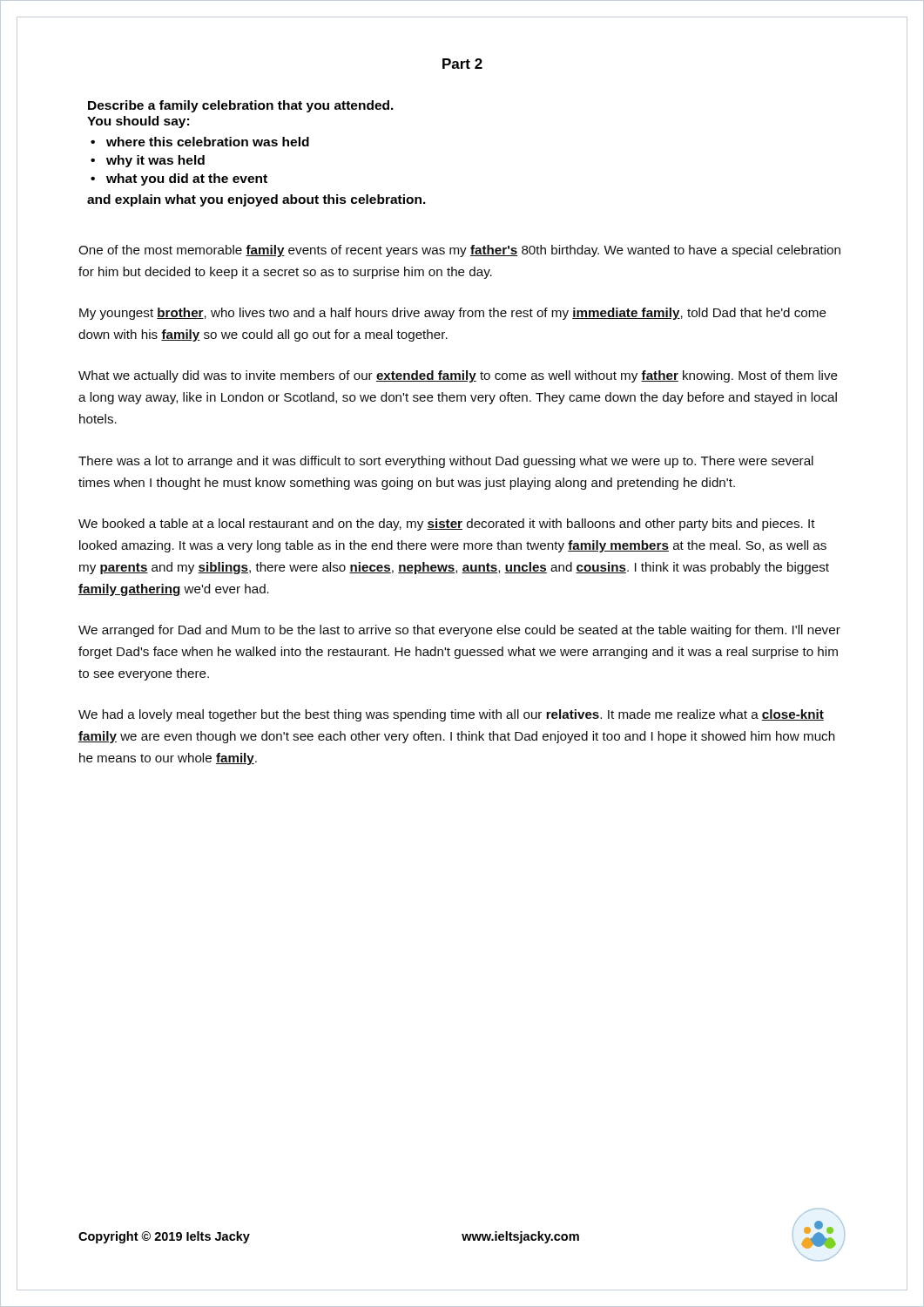This screenshot has width=924, height=1307.
Task: Find the section header with the text "Part 2"
Action: pyautogui.click(x=462, y=64)
